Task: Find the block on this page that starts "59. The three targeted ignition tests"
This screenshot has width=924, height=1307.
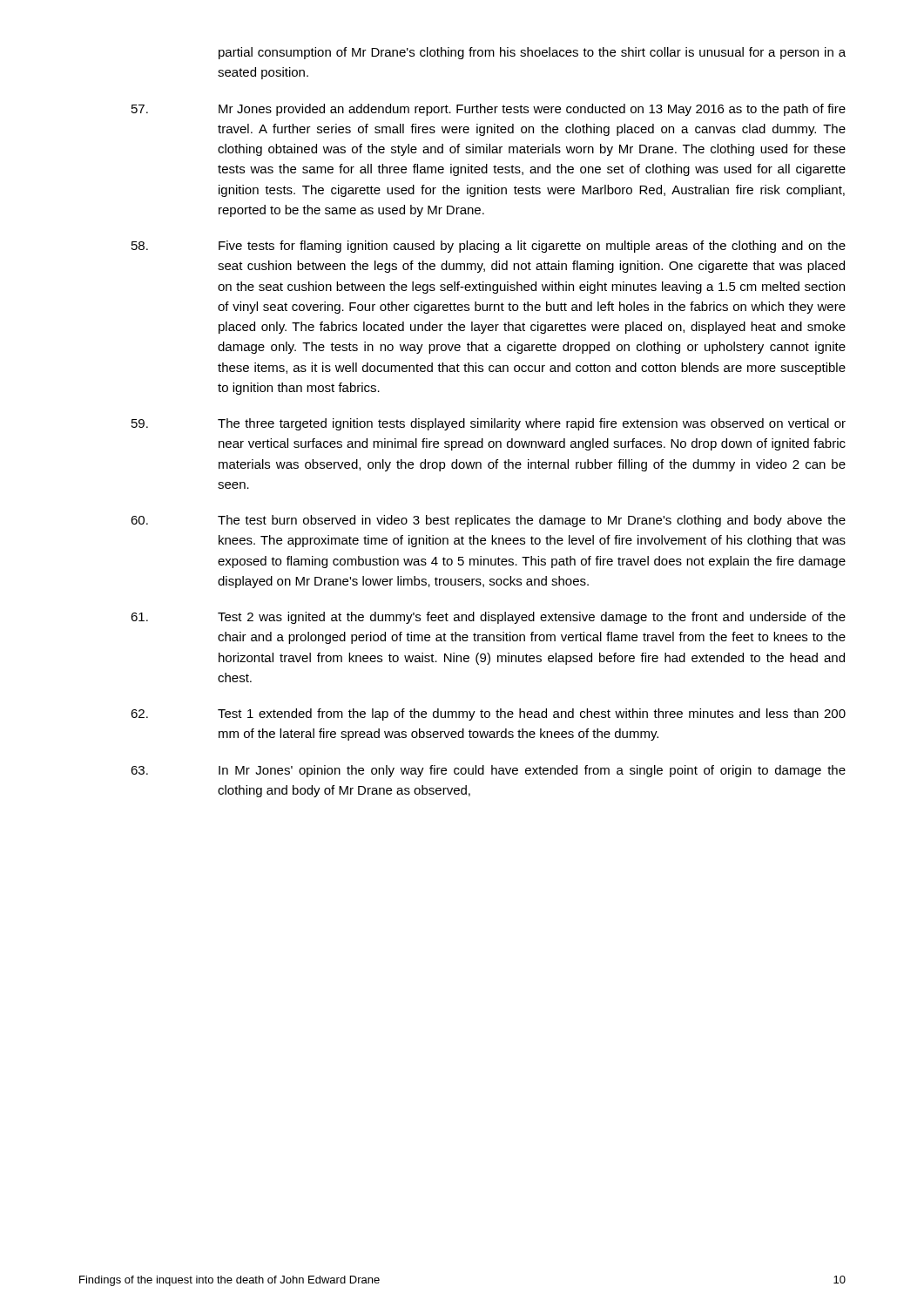Action: pos(488,454)
